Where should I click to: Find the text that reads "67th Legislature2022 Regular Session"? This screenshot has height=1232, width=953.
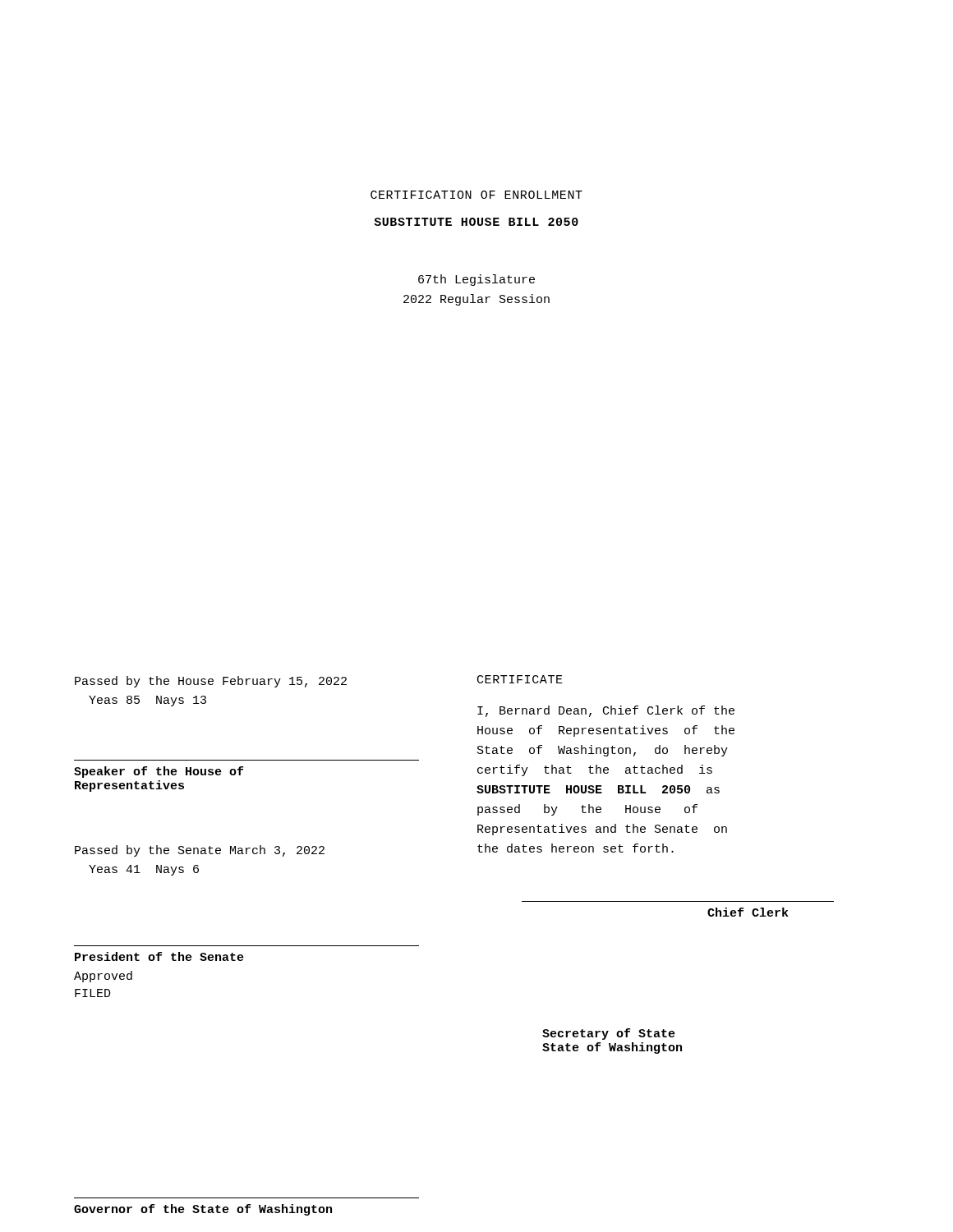pos(476,290)
